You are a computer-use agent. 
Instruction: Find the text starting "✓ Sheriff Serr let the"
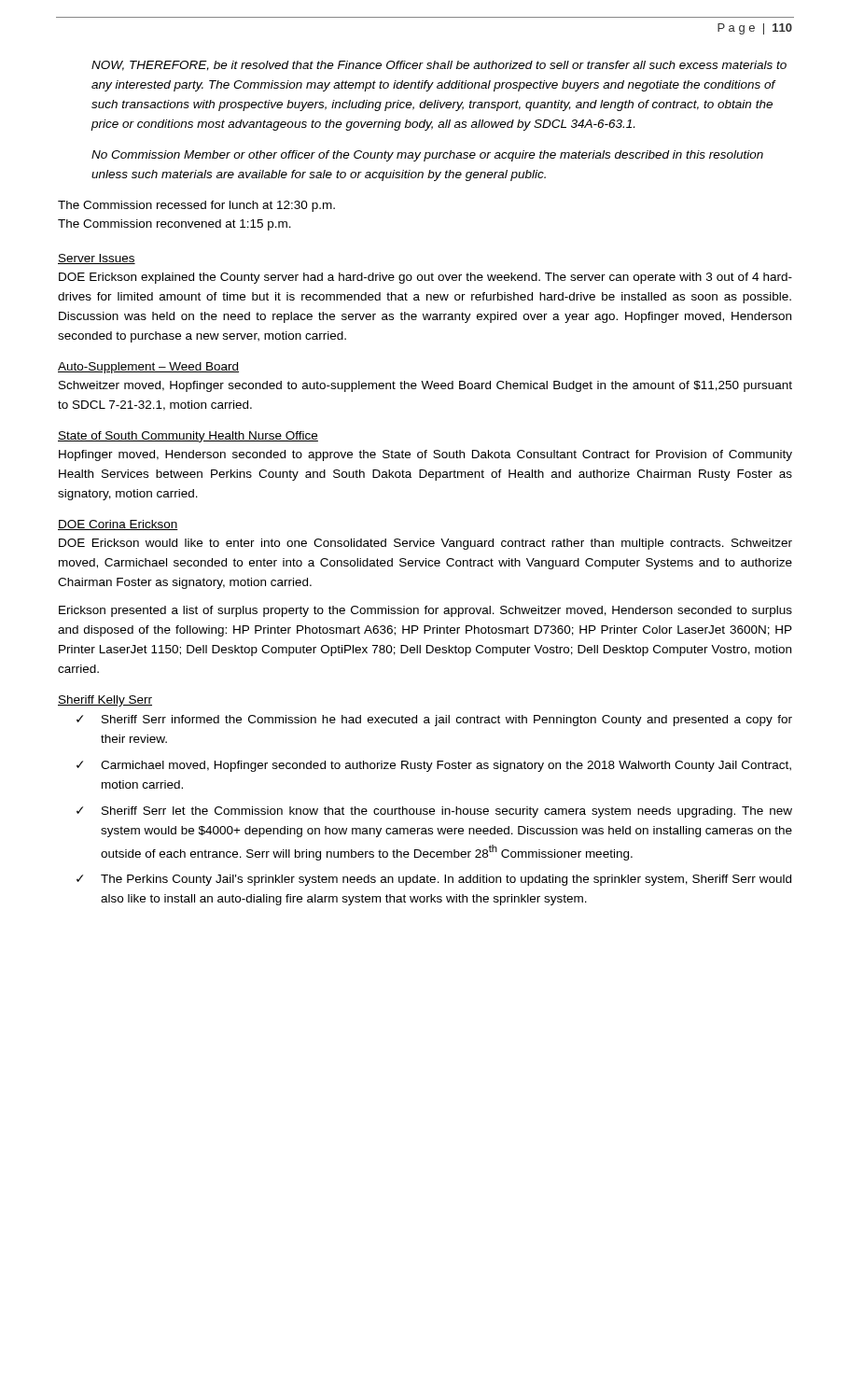433,832
